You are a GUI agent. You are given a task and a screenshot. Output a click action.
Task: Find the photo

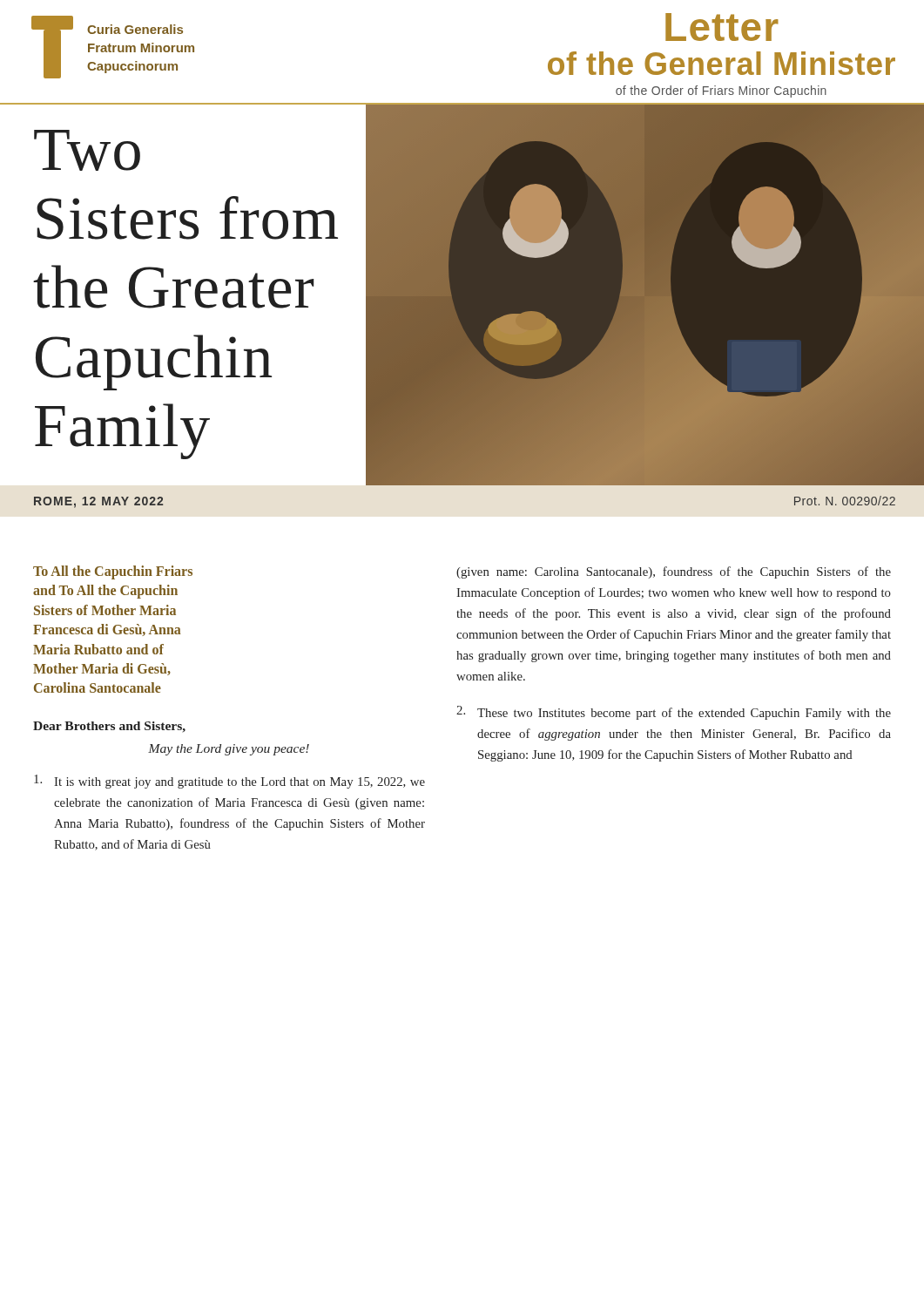click(645, 296)
